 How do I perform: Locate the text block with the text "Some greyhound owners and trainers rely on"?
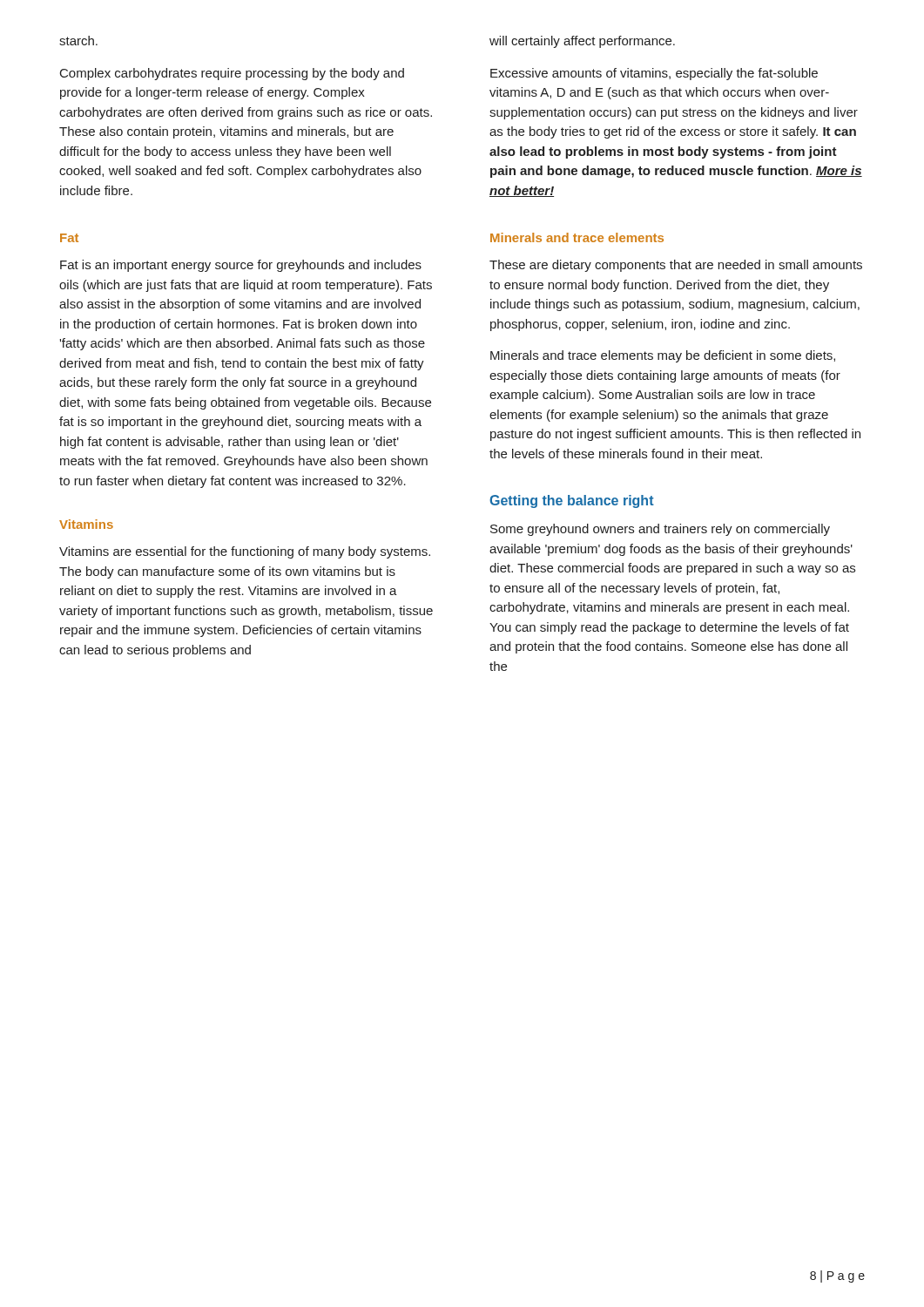click(x=677, y=598)
